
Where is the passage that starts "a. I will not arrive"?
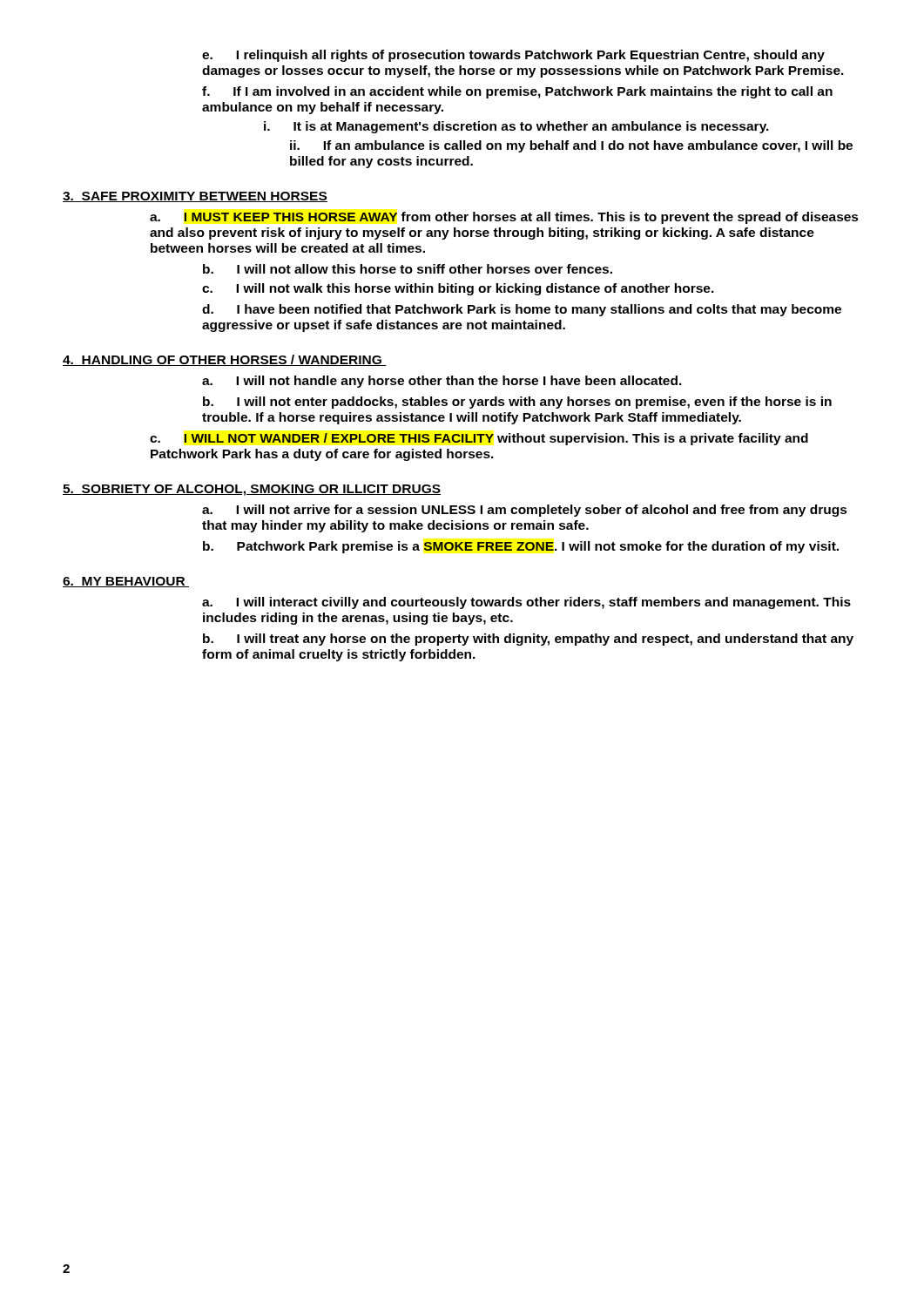click(525, 517)
